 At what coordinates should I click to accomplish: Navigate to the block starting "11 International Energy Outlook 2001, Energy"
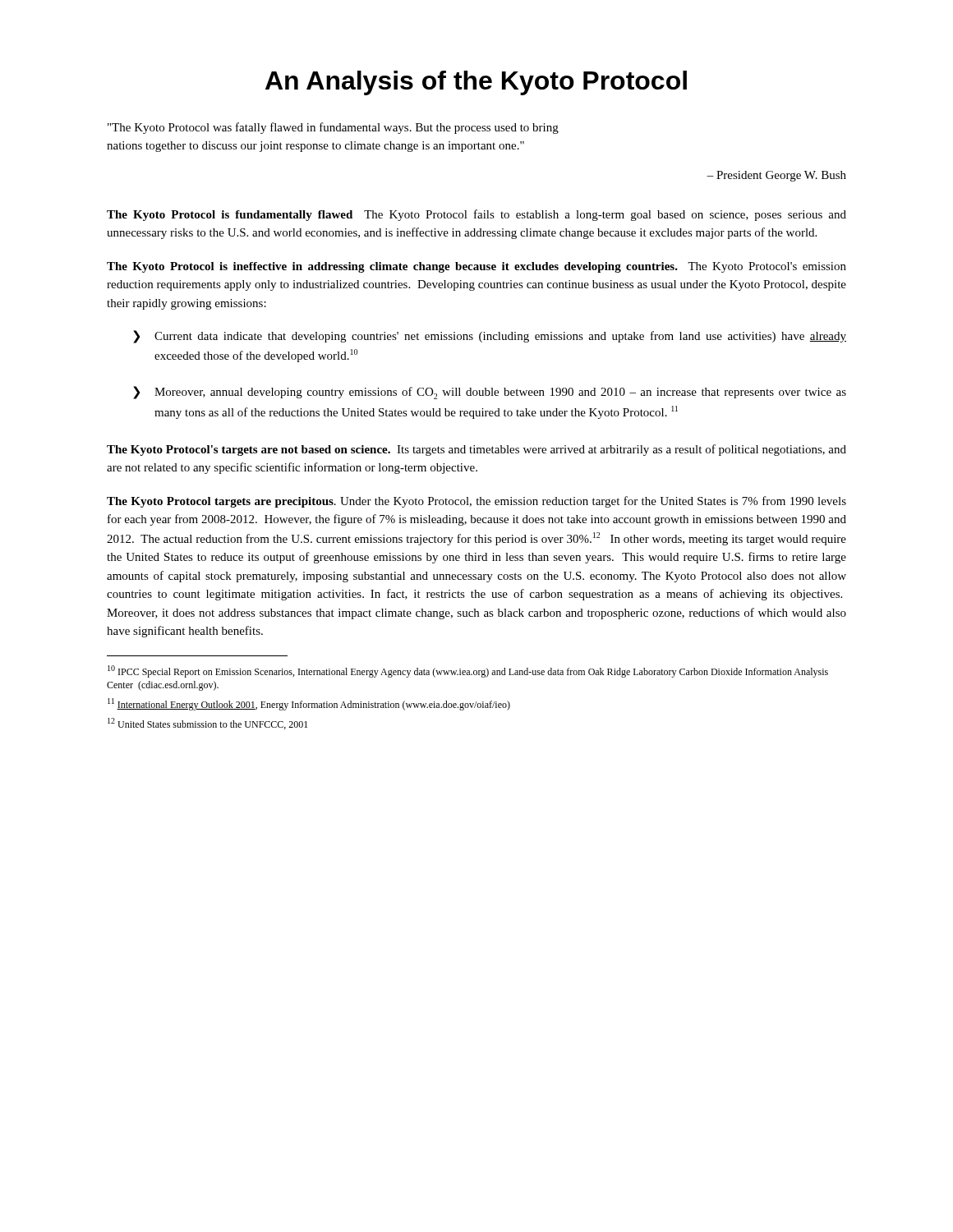click(x=308, y=704)
